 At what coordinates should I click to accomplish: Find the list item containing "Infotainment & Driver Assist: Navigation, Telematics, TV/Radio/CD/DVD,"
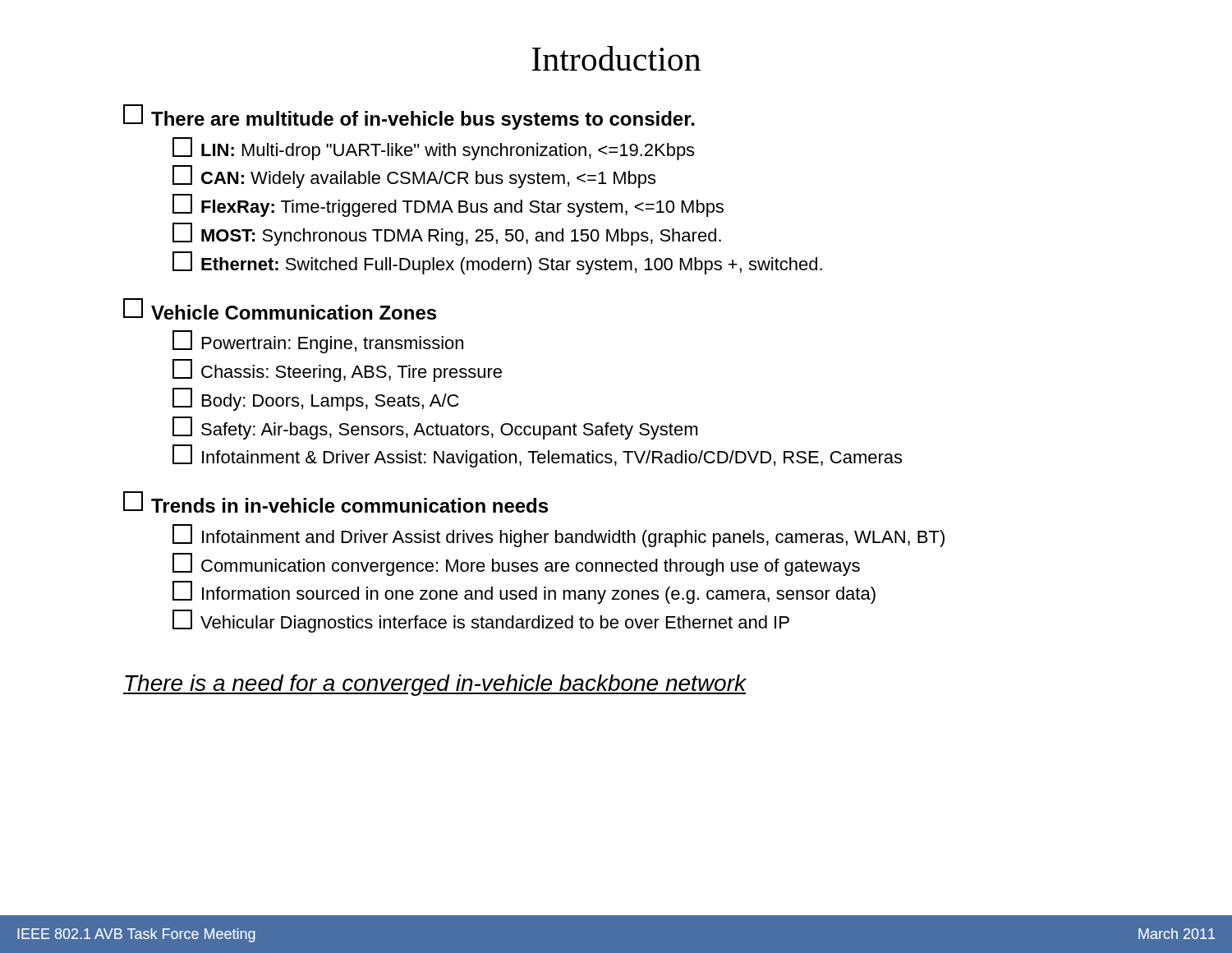pyautogui.click(x=538, y=458)
